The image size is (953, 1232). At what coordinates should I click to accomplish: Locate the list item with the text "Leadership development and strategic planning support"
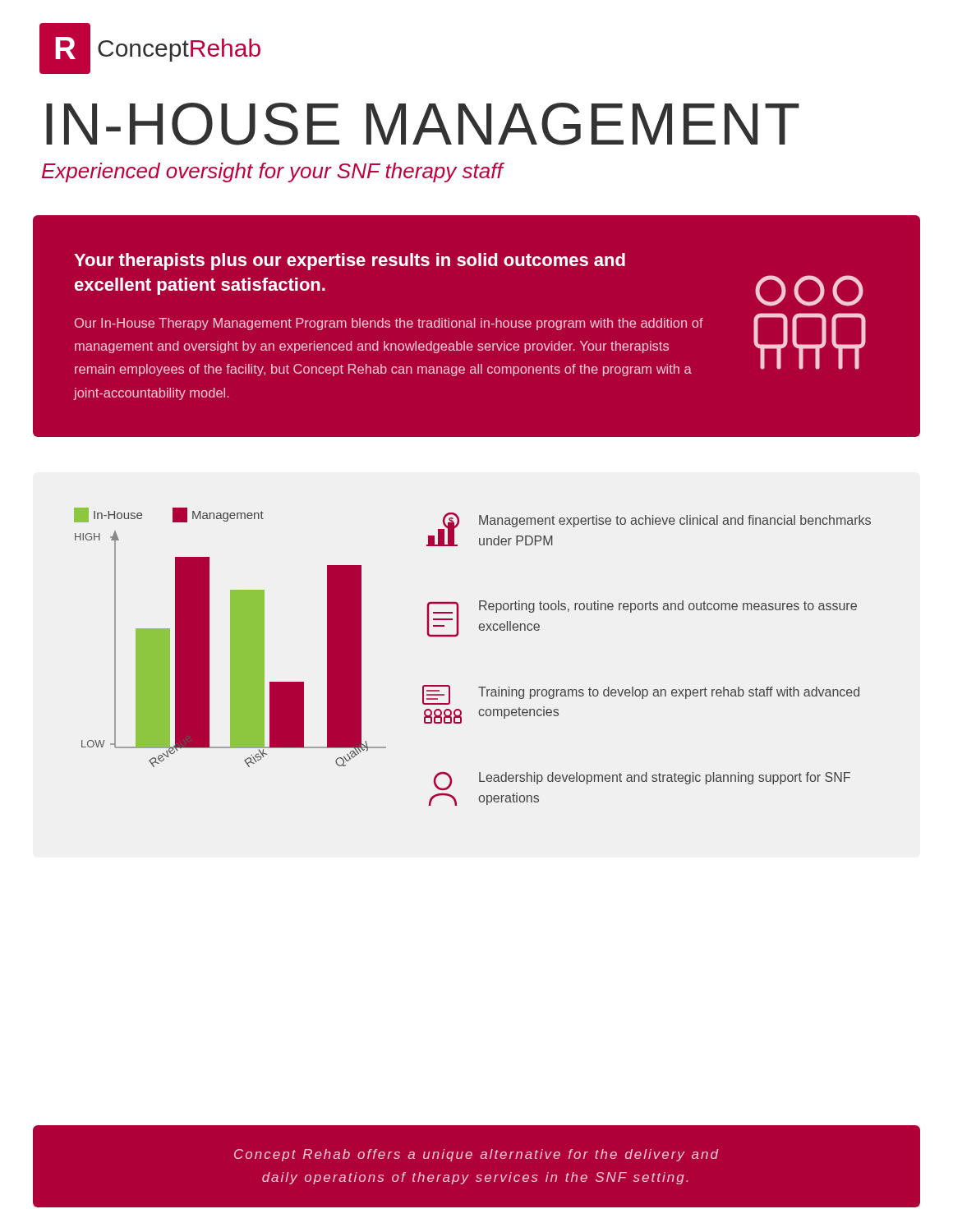[657, 789]
